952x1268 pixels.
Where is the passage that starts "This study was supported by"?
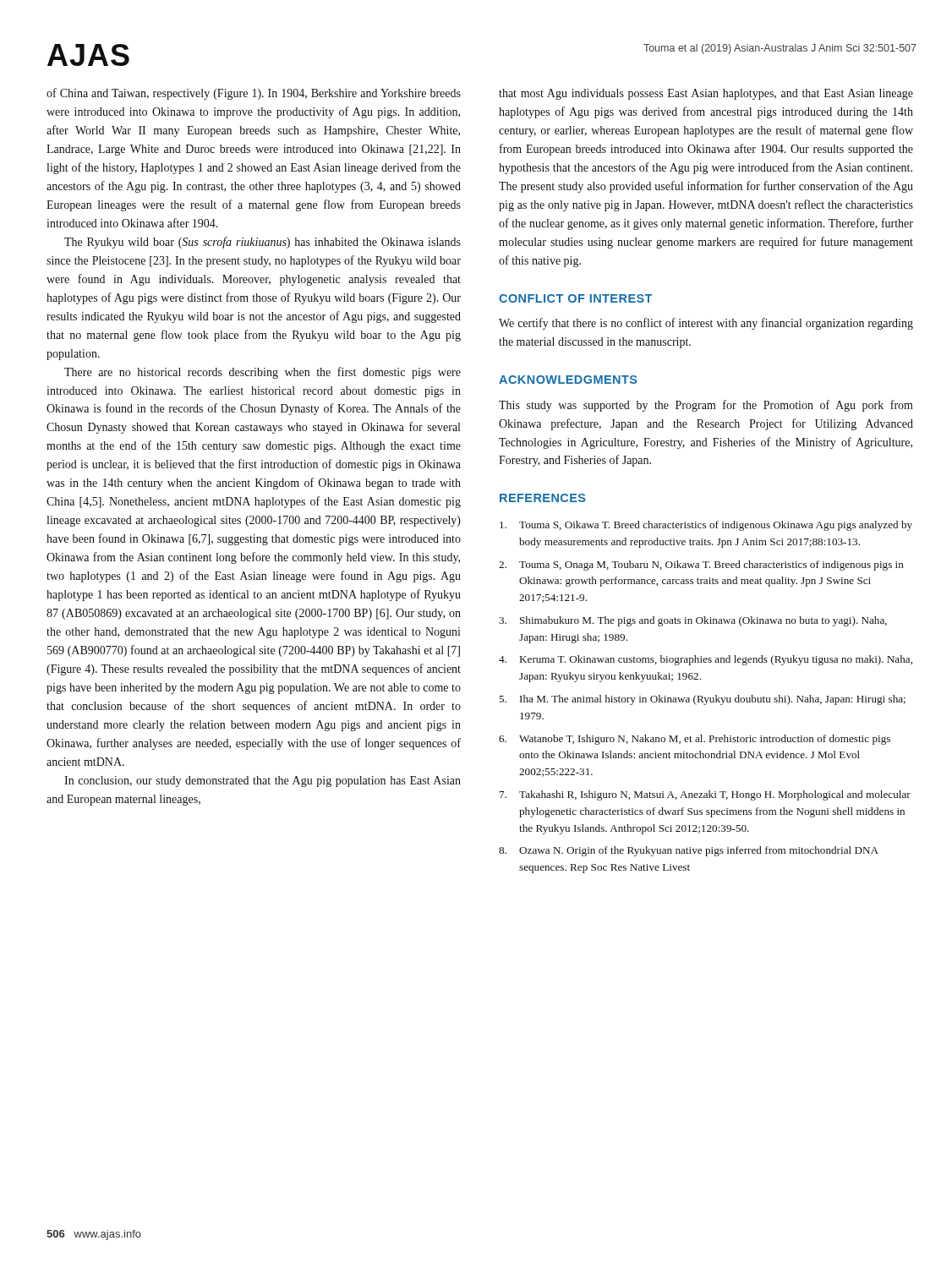pyautogui.click(x=706, y=433)
